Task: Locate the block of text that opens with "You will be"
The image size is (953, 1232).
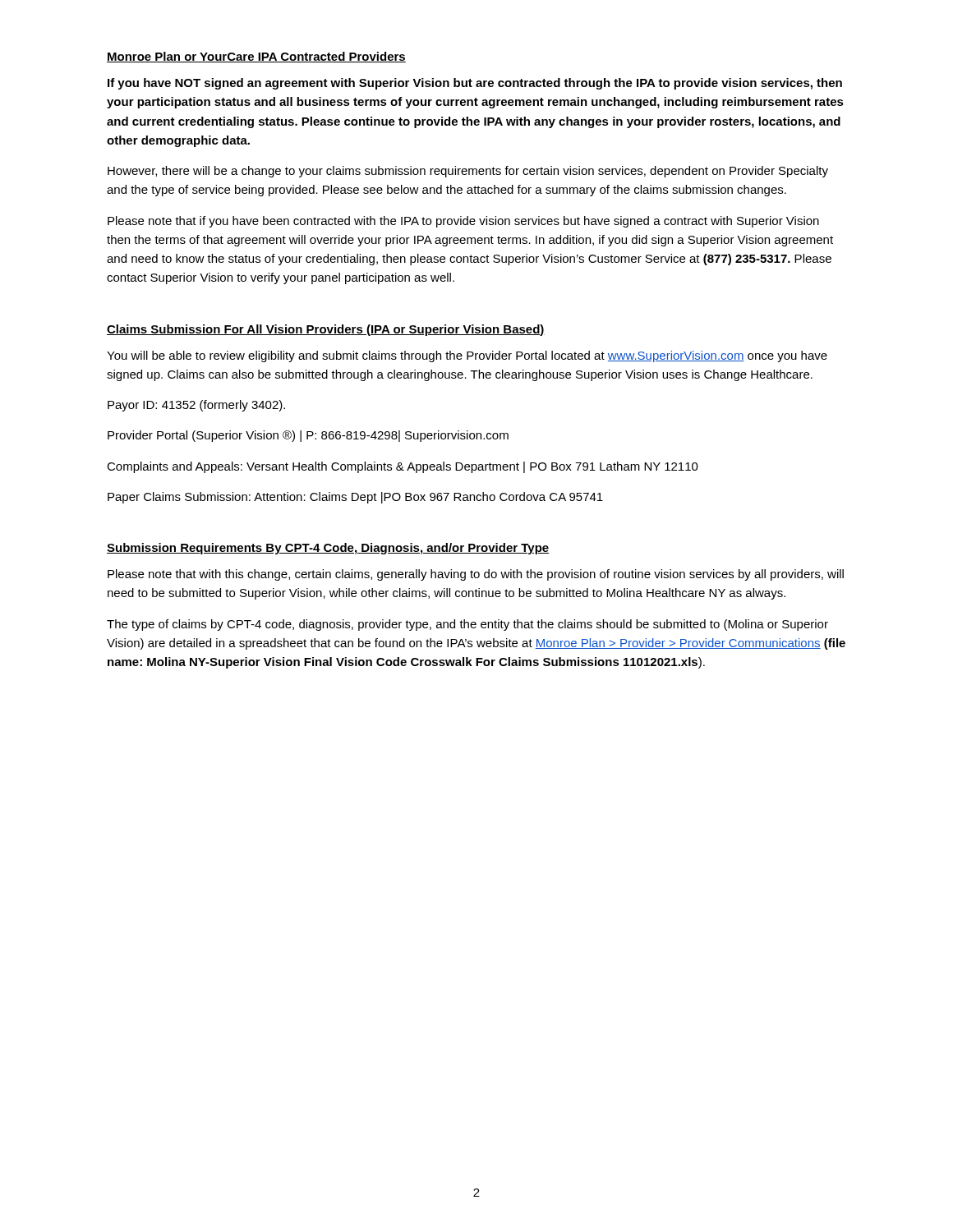Action: pos(467,364)
